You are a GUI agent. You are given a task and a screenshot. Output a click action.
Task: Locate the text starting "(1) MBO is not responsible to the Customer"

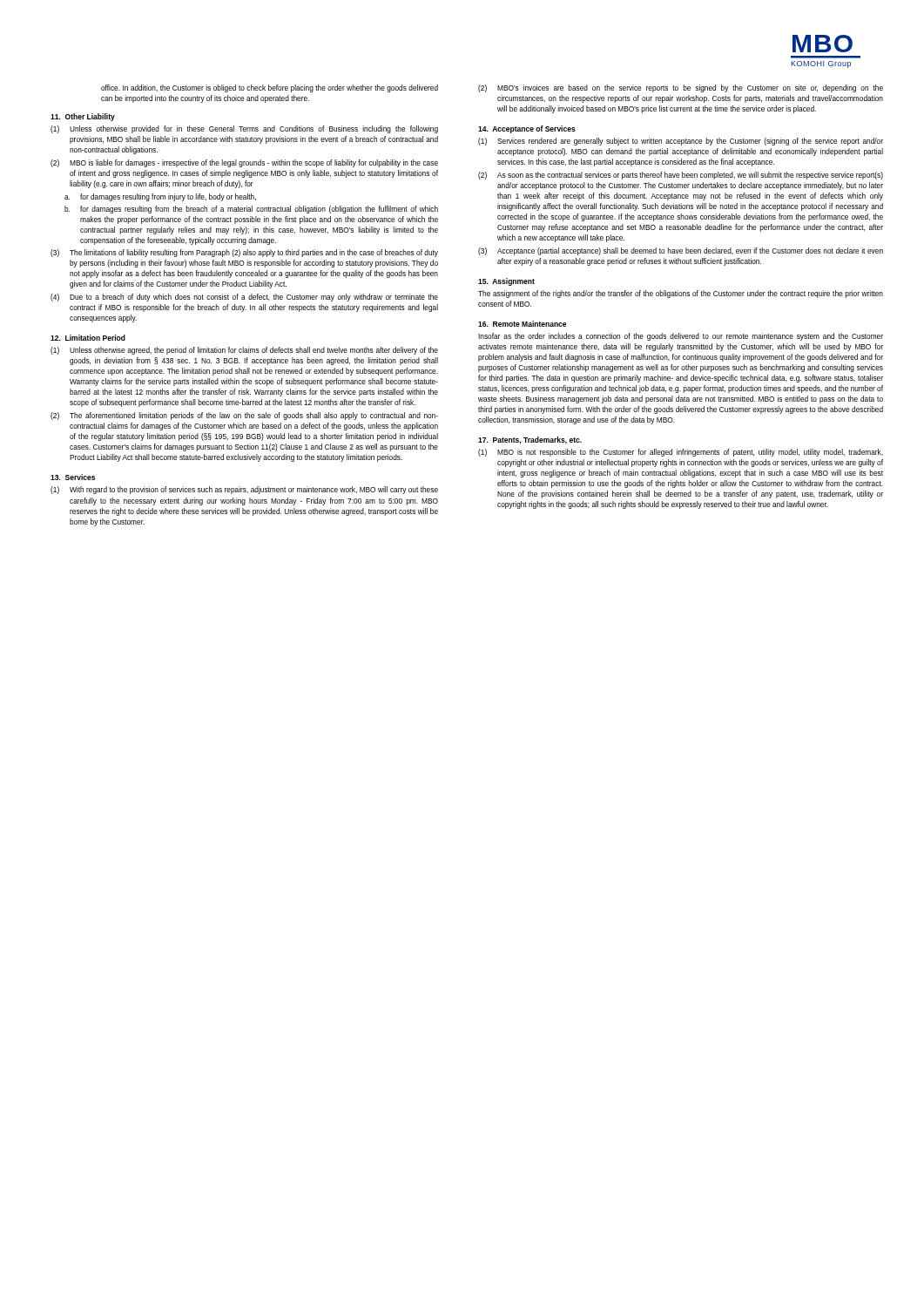coord(681,479)
